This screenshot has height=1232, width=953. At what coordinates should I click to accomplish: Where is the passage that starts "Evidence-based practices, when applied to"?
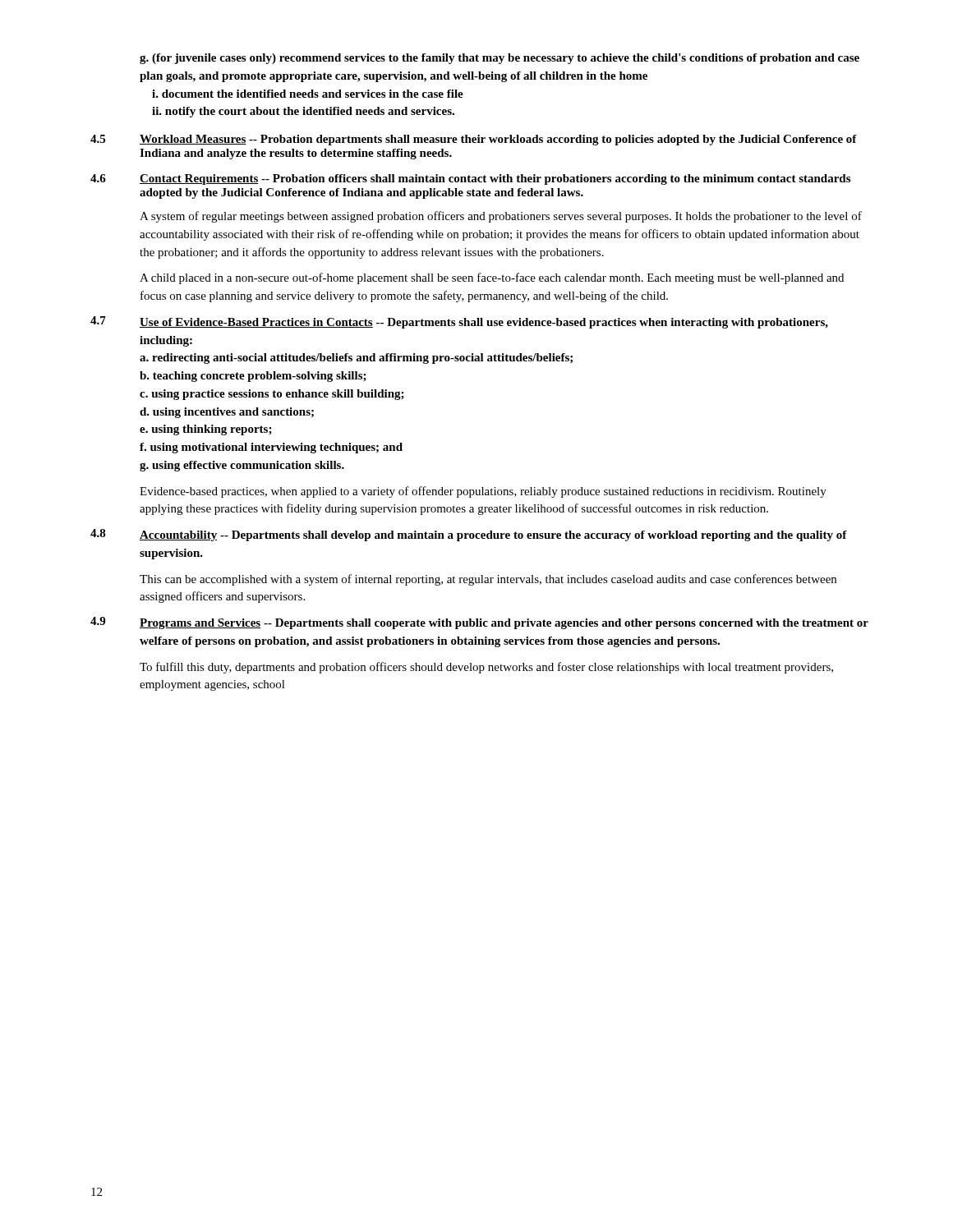tap(483, 500)
